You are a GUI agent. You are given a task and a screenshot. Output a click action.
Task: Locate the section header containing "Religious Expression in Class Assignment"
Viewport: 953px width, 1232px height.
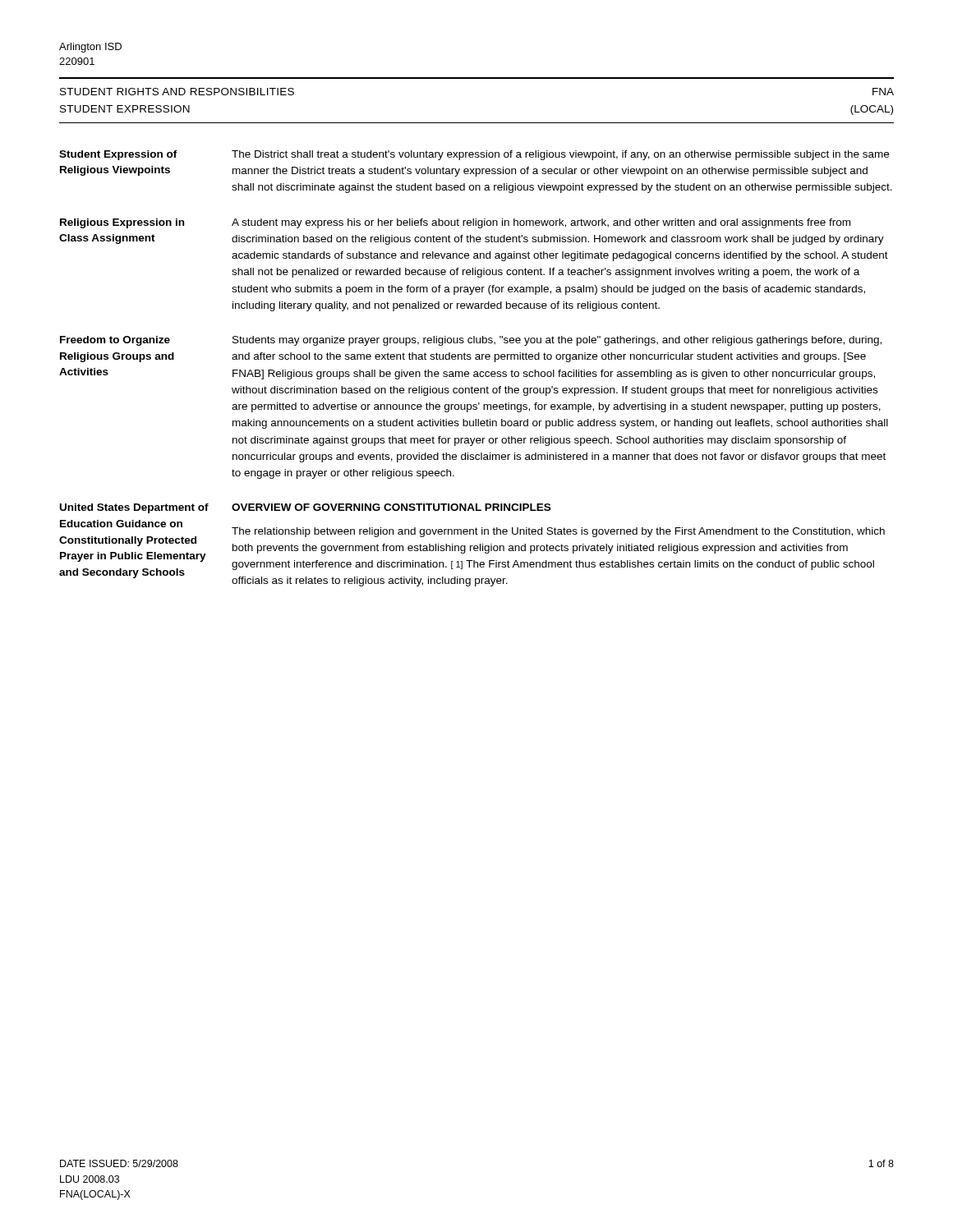pos(122,230)
